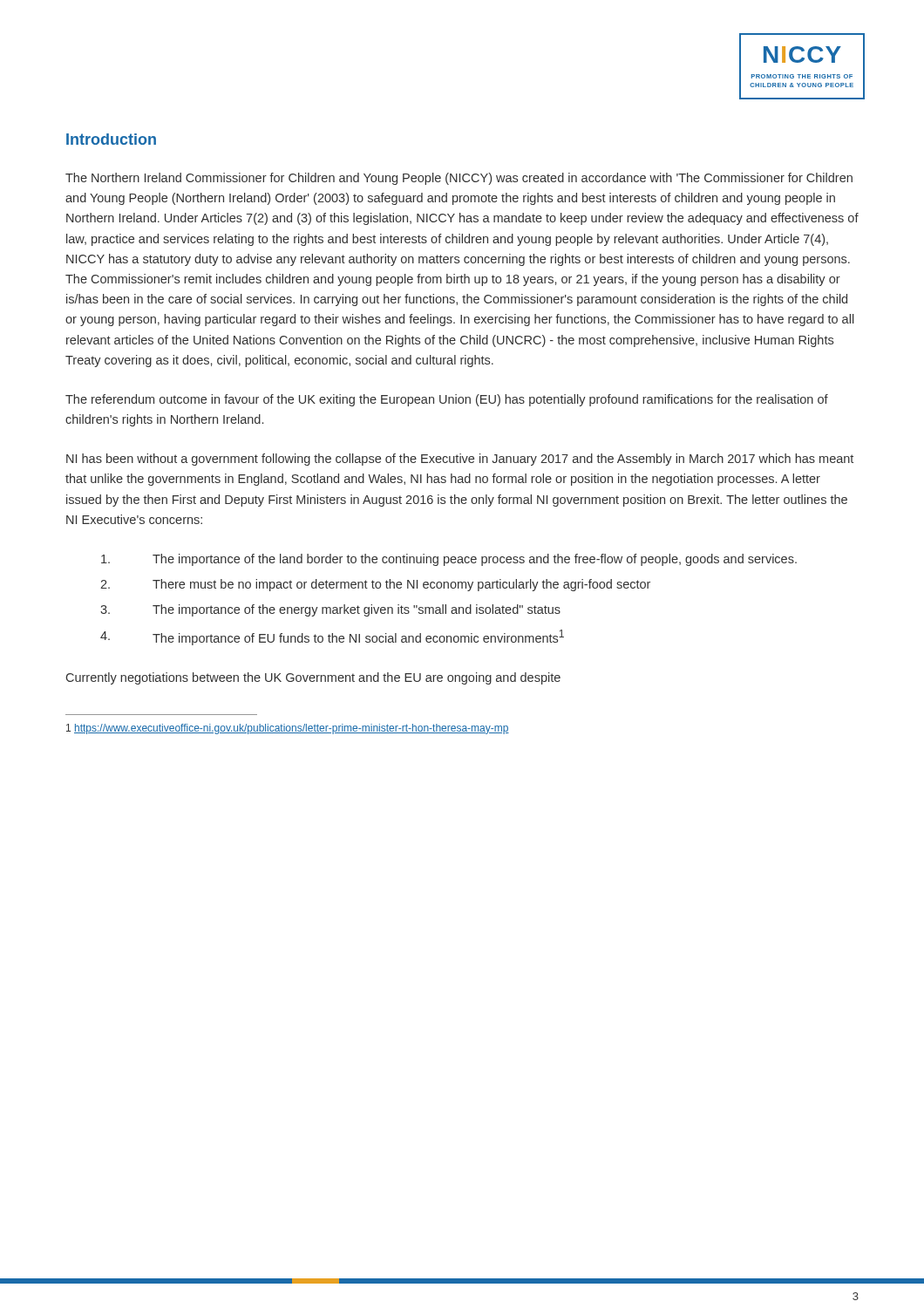Find the element starting "4. The importance of EU funds to the"
The height and width of the screenshot is (1308, 924).
tap(462, 637)
